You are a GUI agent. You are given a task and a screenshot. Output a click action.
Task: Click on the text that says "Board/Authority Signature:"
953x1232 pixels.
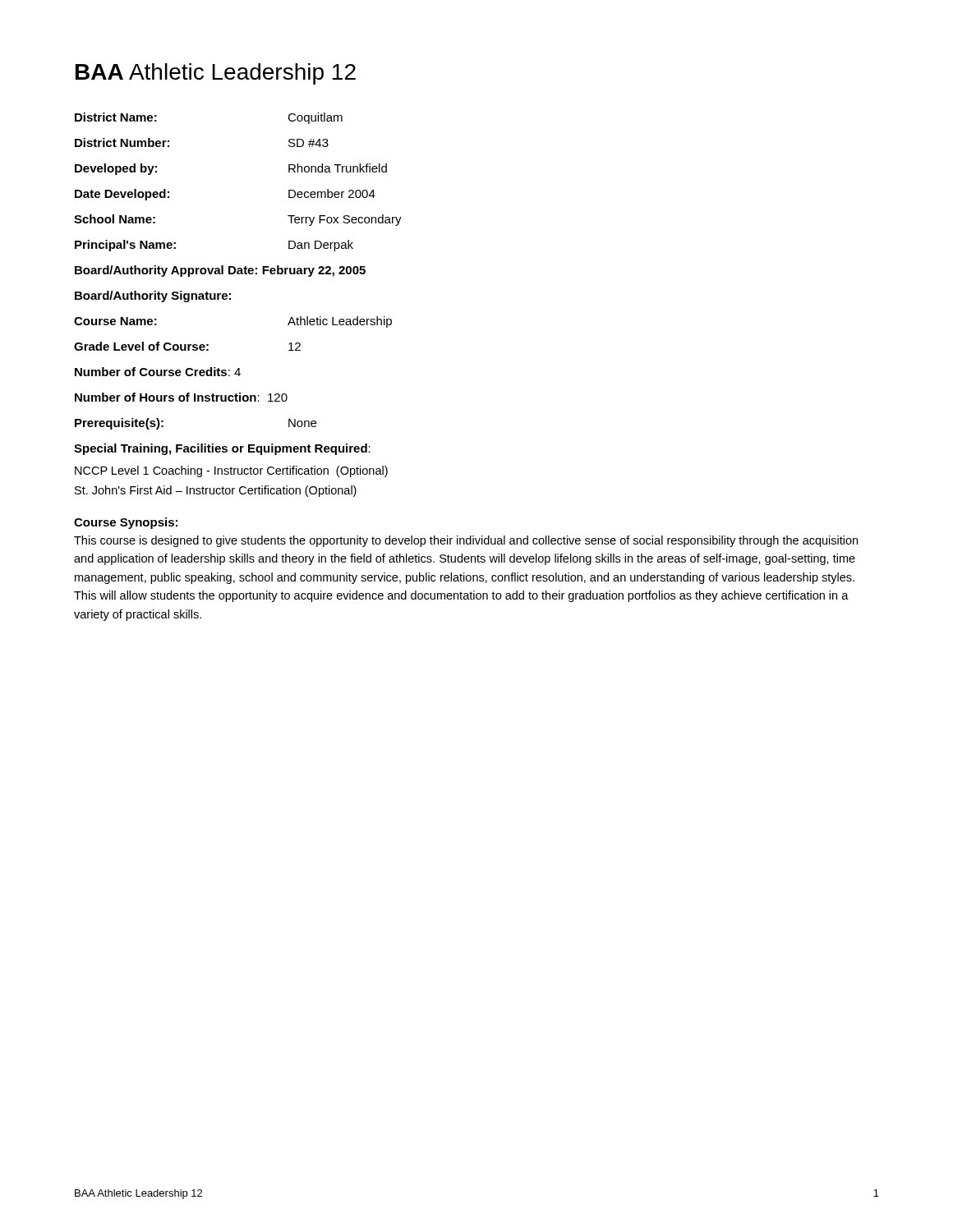tap(153, 296)
